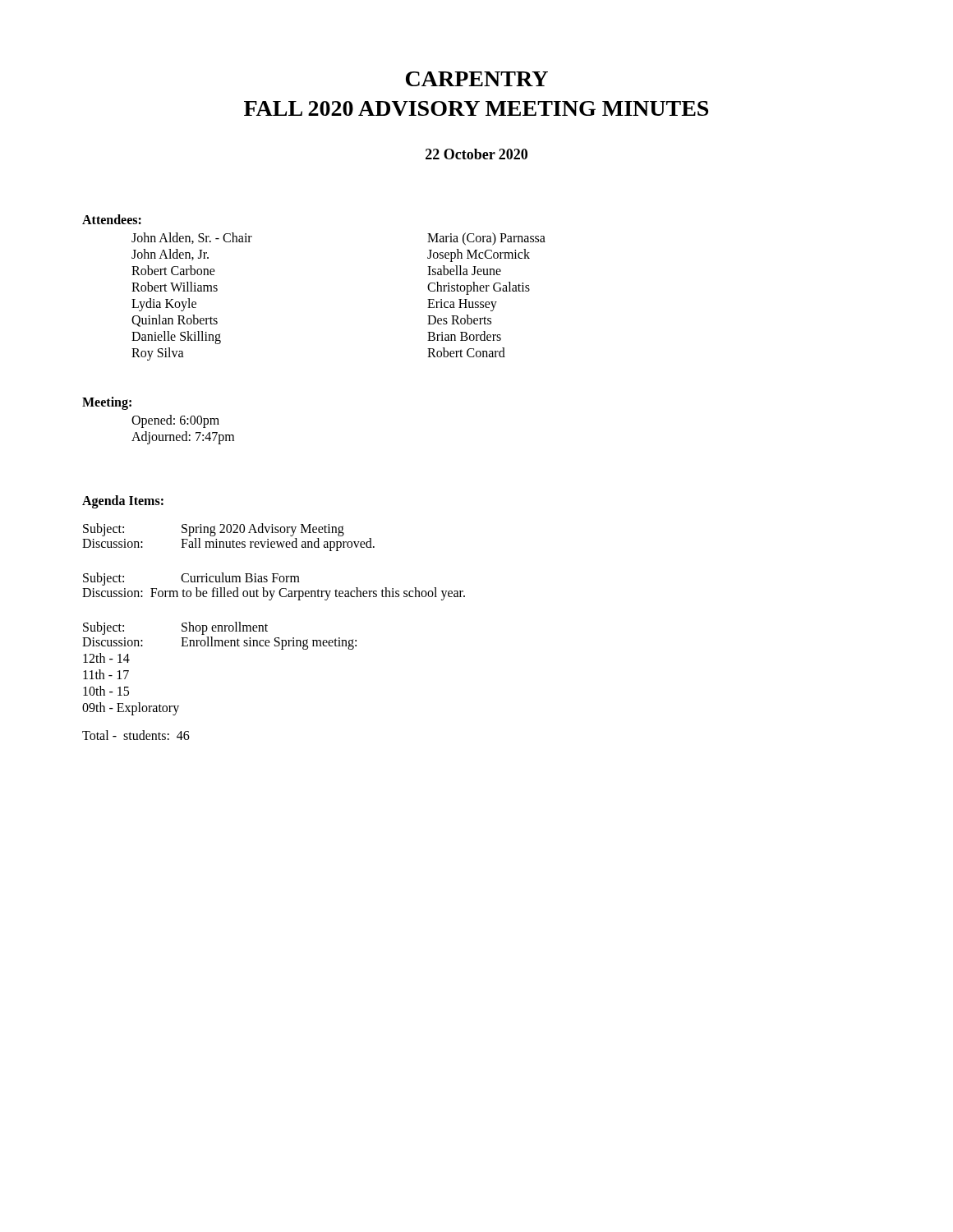Select the list item with the text "Quinlan Roberts"
Screen dimensions: 1232x953
tap(175, 321)
